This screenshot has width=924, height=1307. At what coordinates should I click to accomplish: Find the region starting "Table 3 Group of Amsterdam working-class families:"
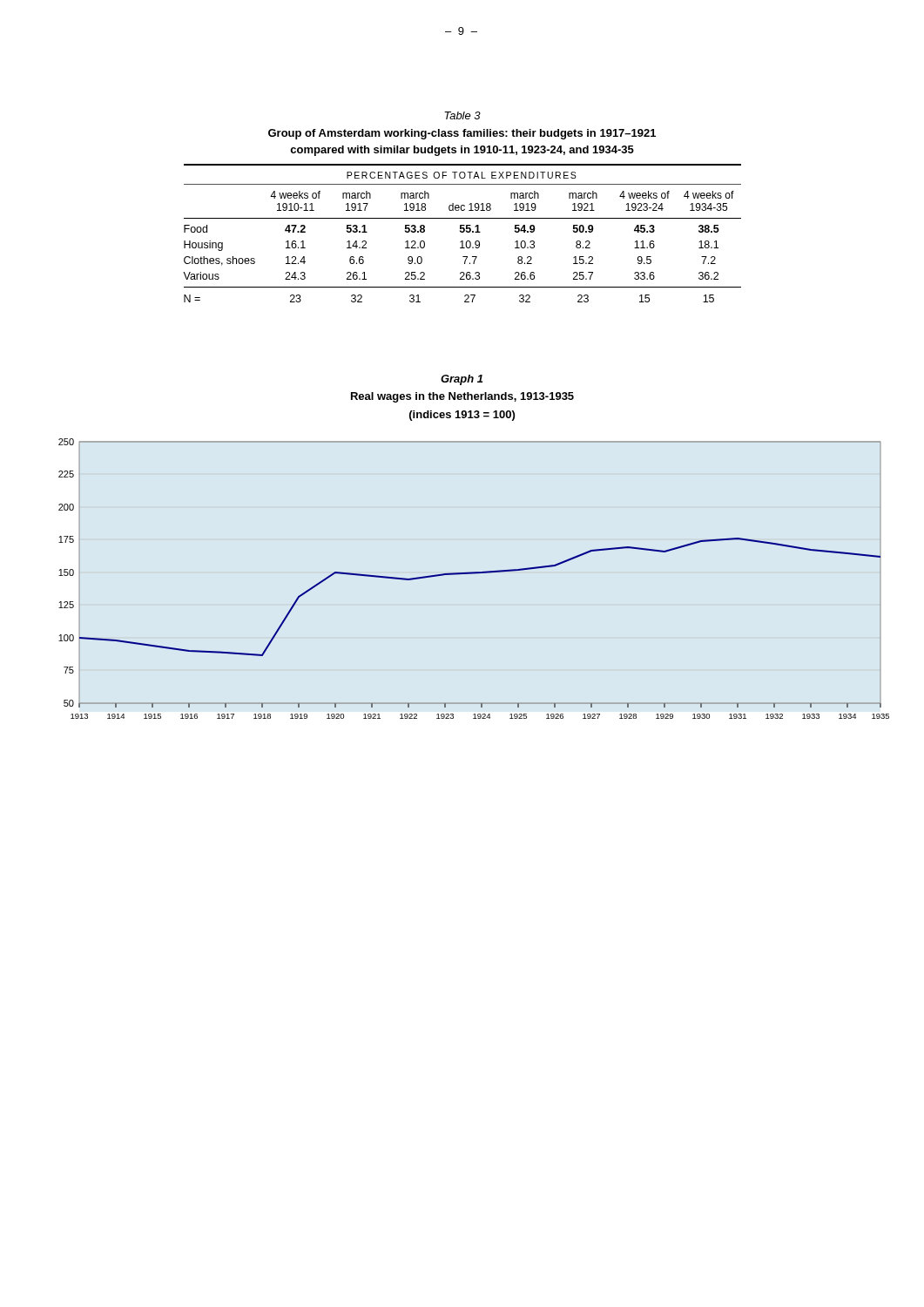[462, 132]
